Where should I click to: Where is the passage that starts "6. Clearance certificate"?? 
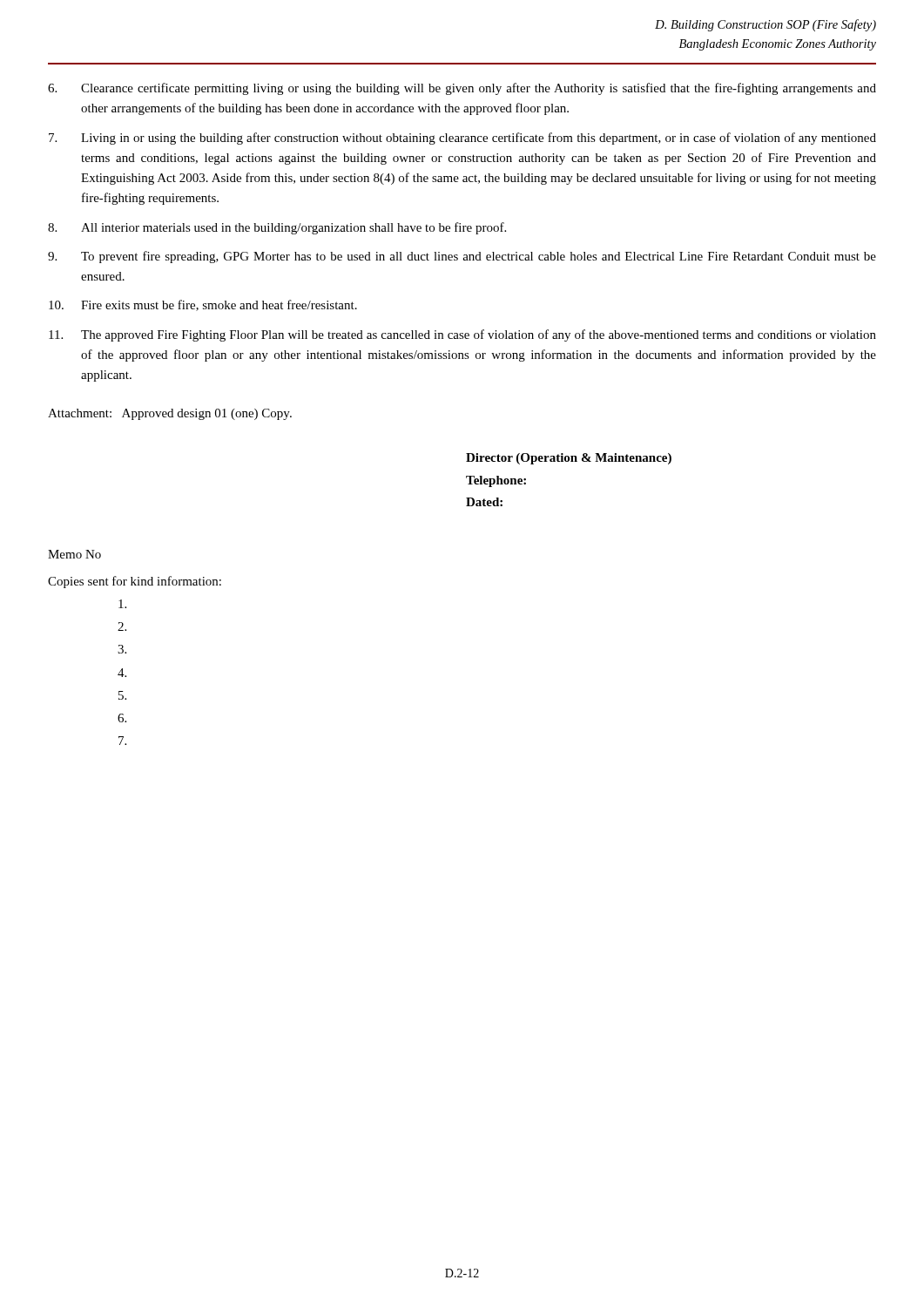point(462,99)
